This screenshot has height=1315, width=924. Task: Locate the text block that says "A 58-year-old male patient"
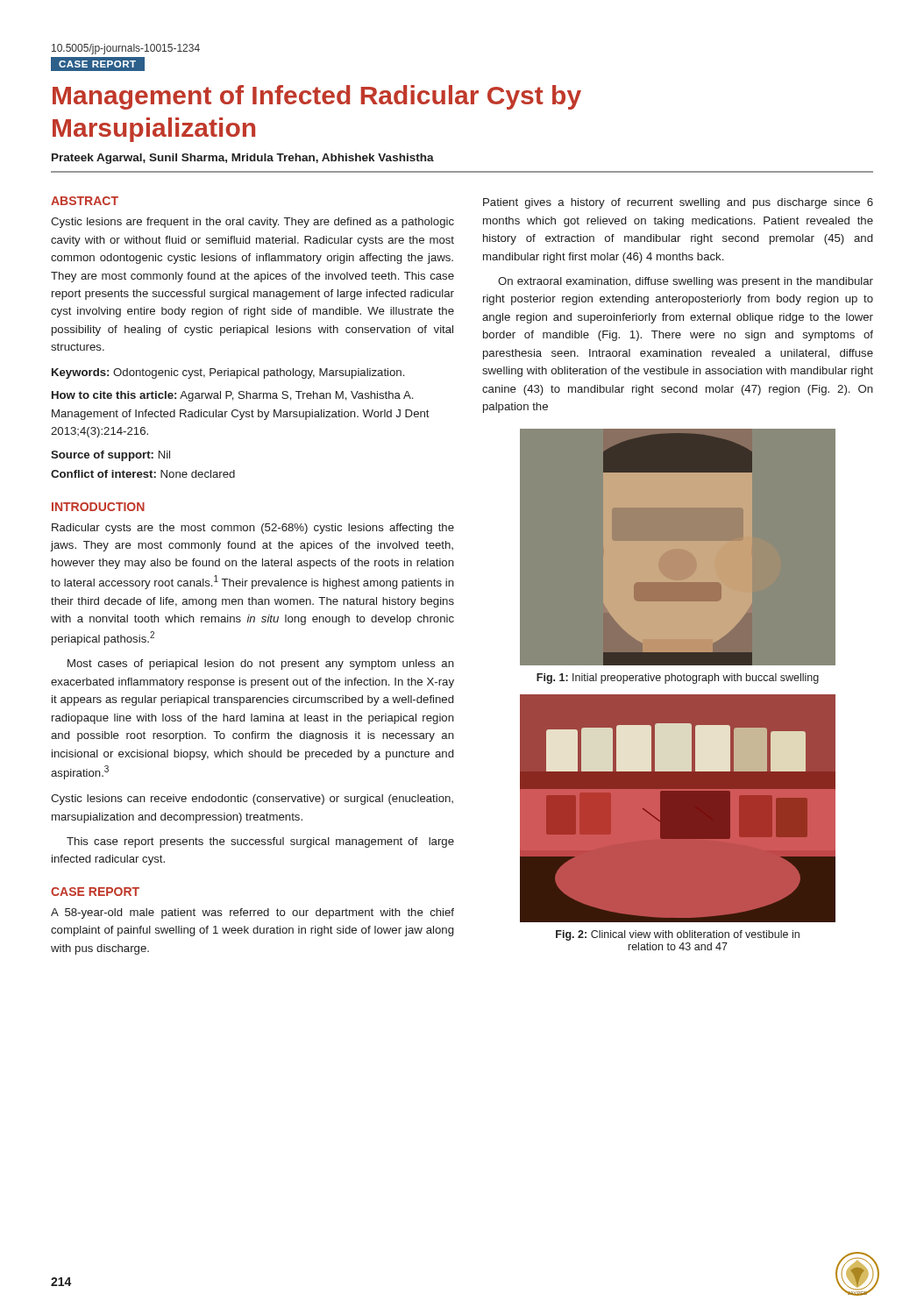coord(252,930)
